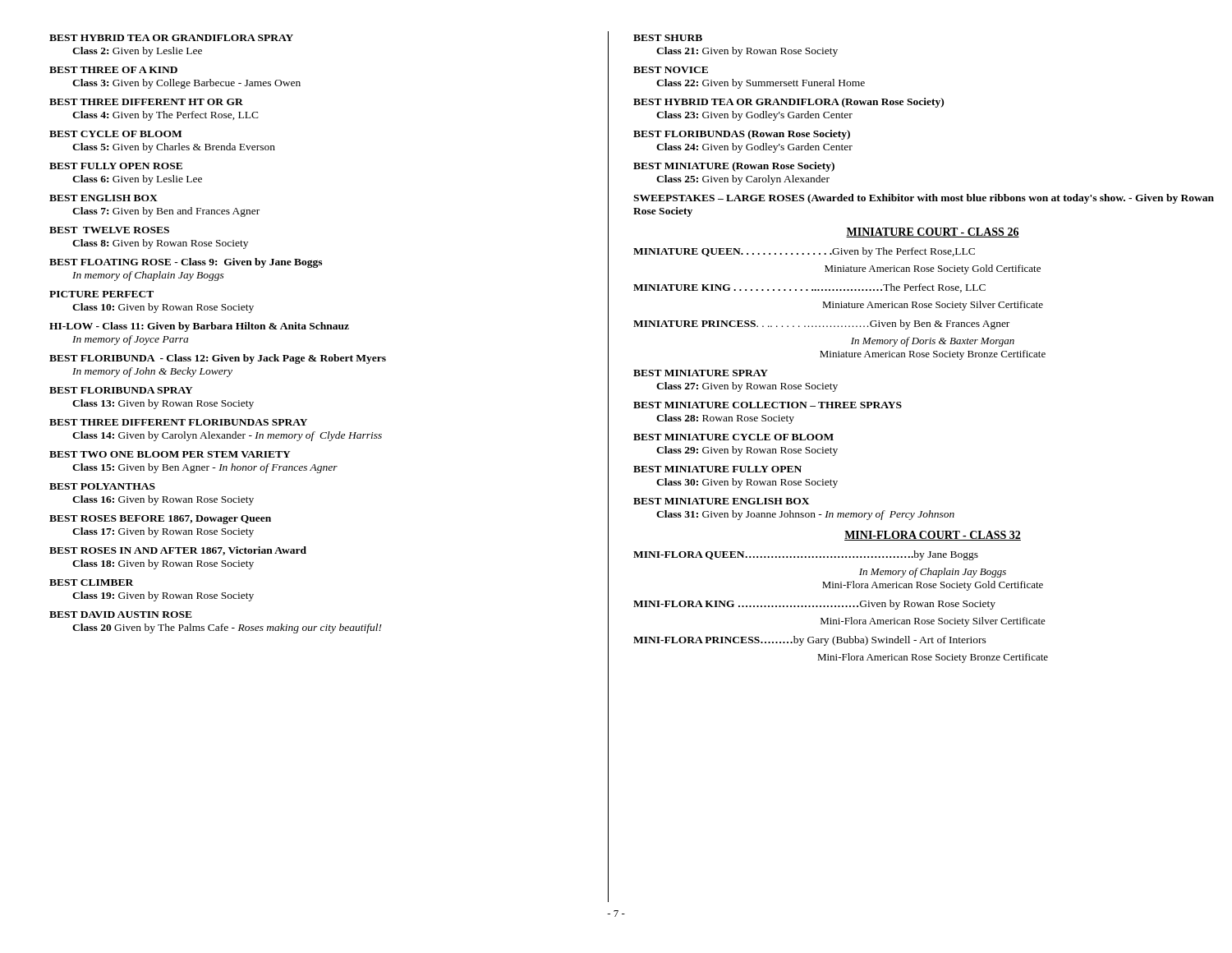Select the list item that says "MINIATURE PRINCESS. . .. . ."
1232x953 pixels.
[x=933, y=339]
